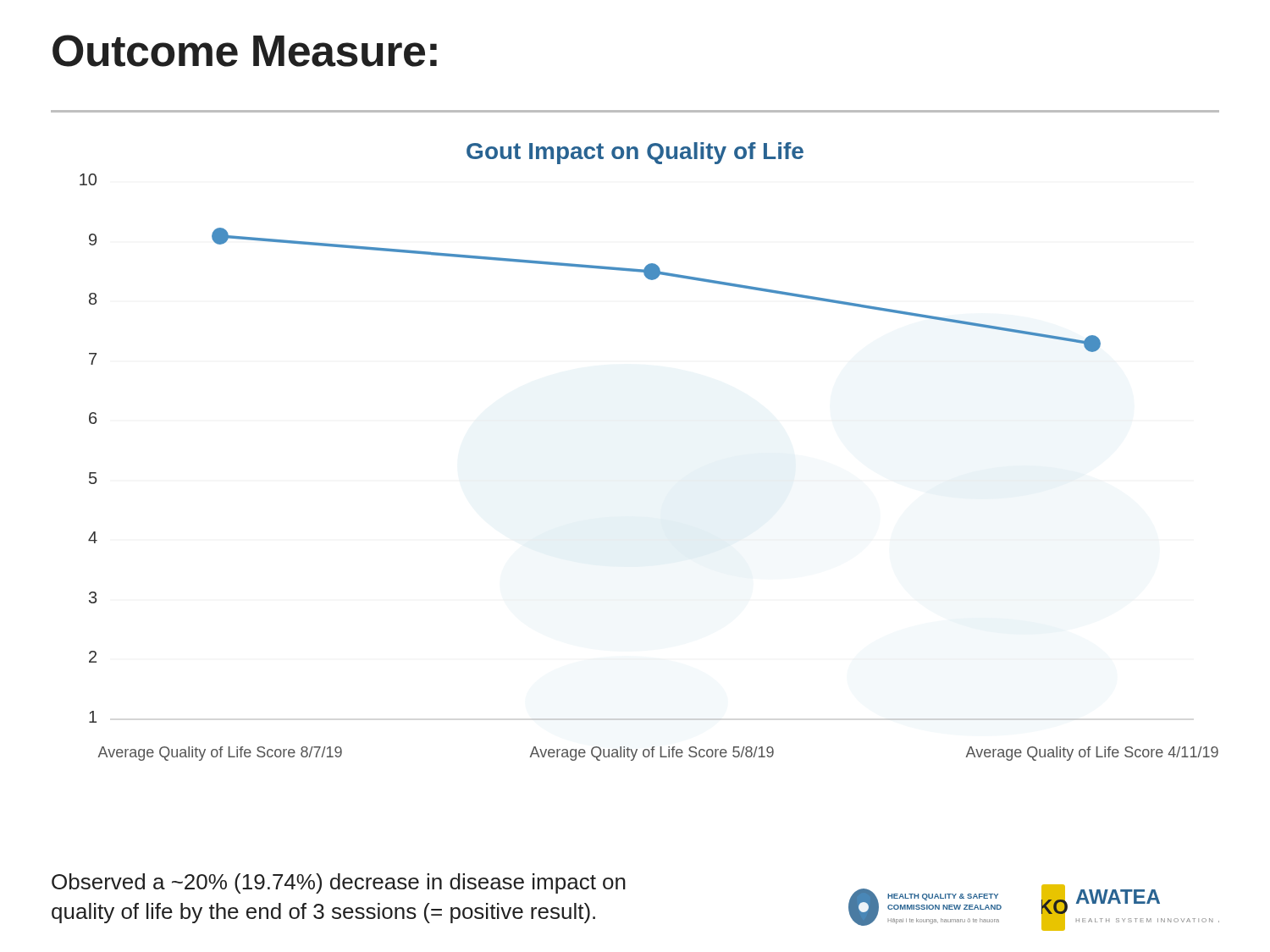Point to the block starting "Outcome Measure:"

tap(246, 51)
